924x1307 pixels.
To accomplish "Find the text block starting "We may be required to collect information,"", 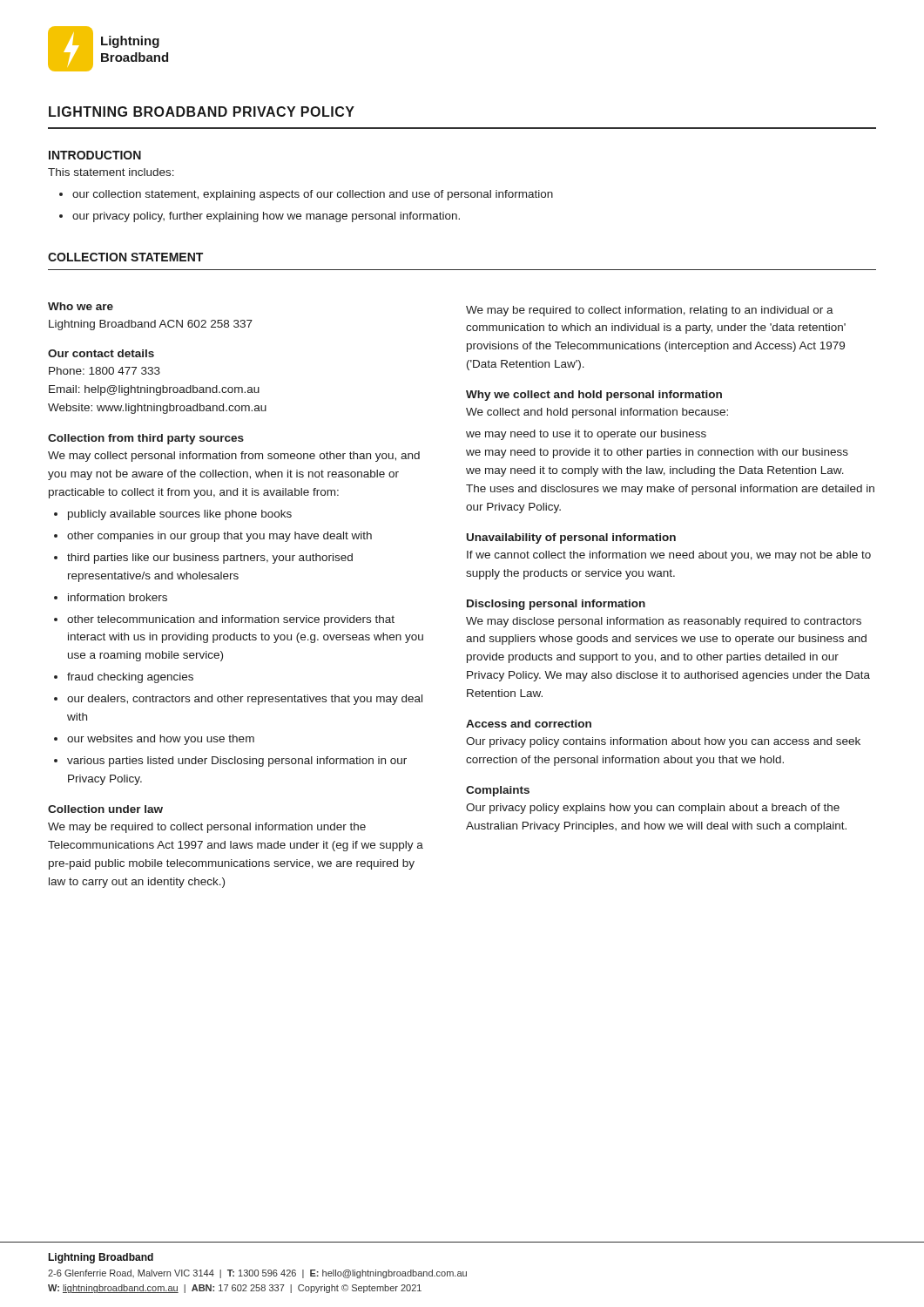I will coord(656,337).
